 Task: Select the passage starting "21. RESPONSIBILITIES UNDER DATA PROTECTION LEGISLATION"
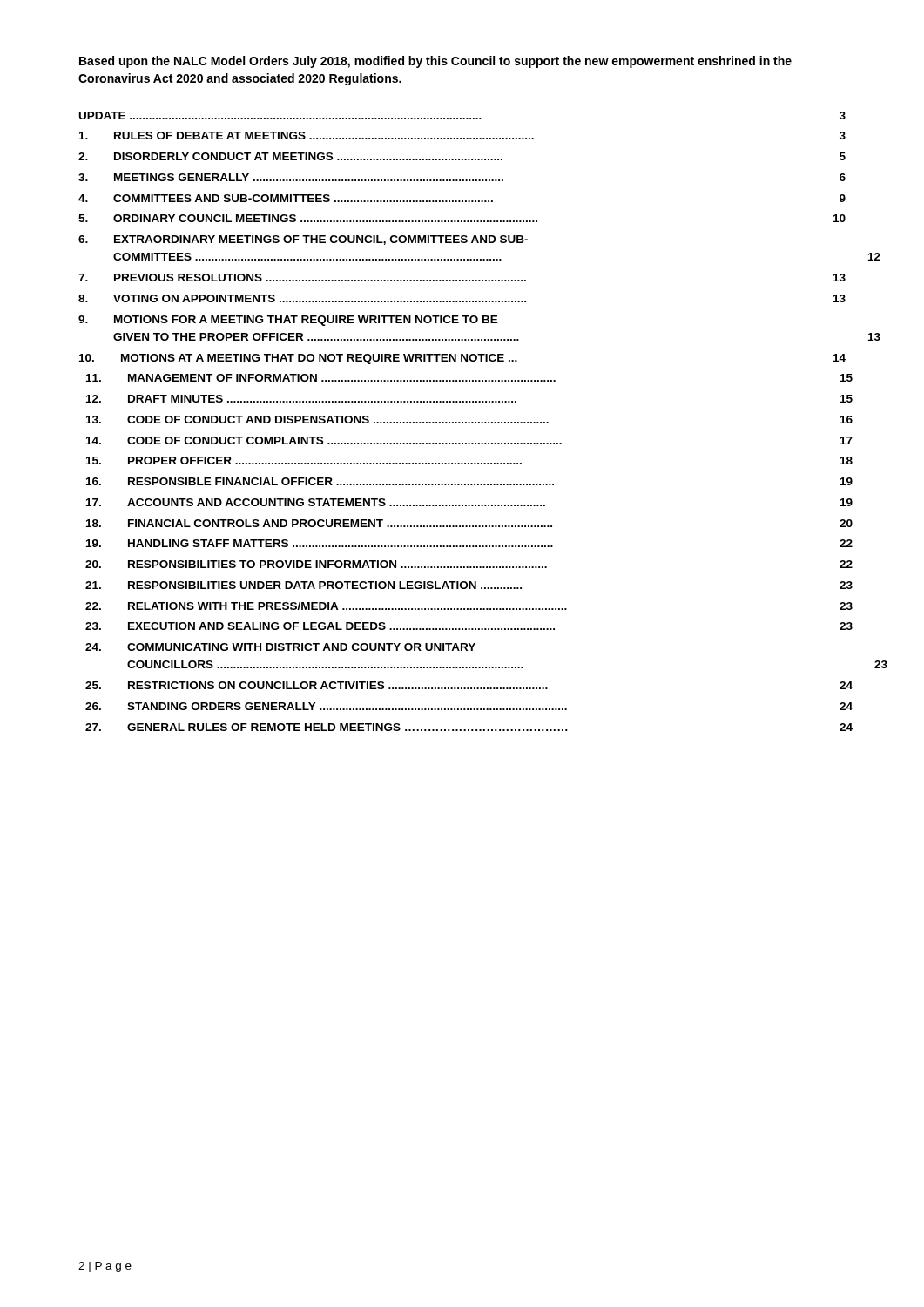pos(469,585)
